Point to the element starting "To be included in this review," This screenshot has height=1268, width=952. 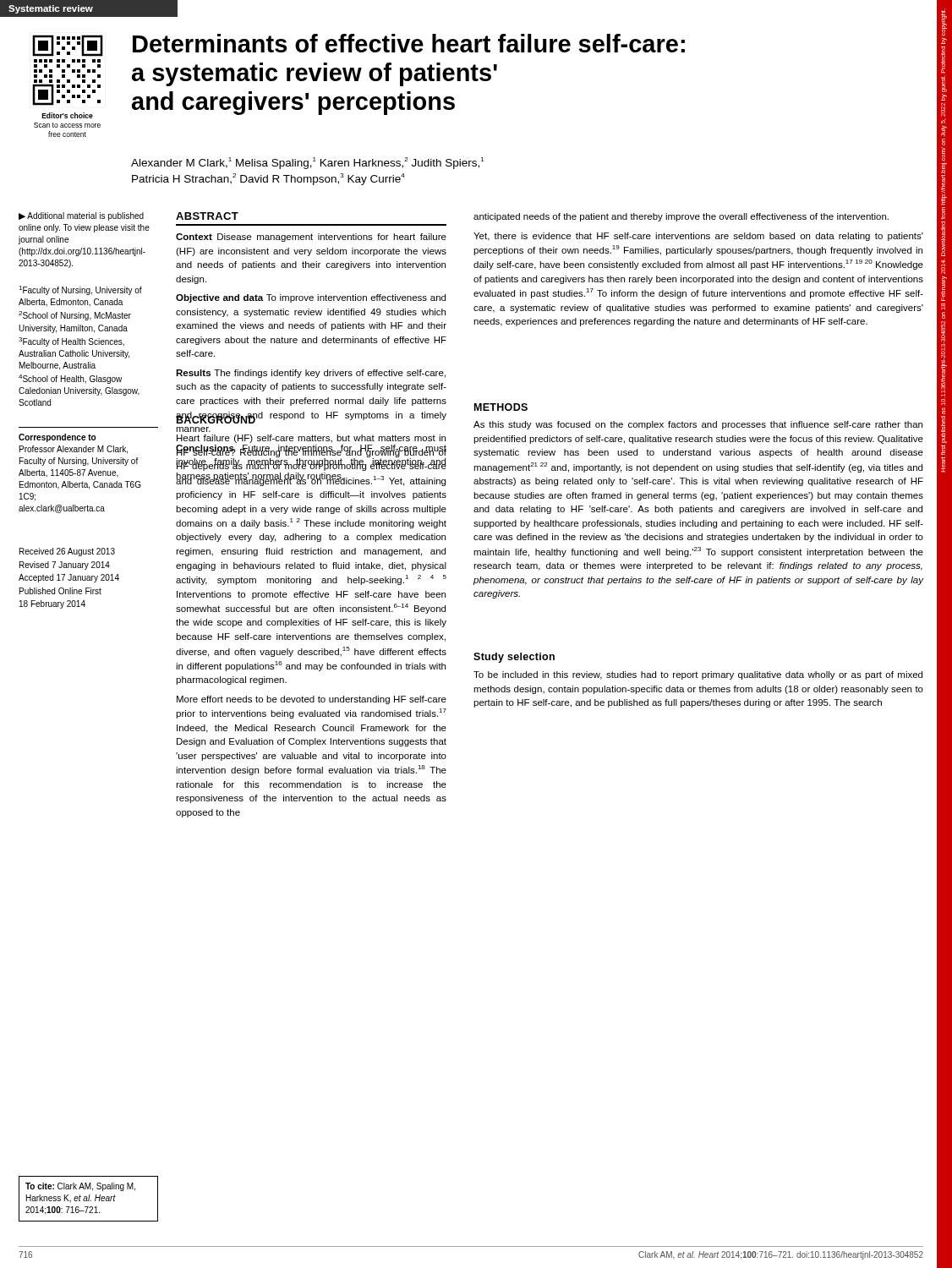click(698, 689)
